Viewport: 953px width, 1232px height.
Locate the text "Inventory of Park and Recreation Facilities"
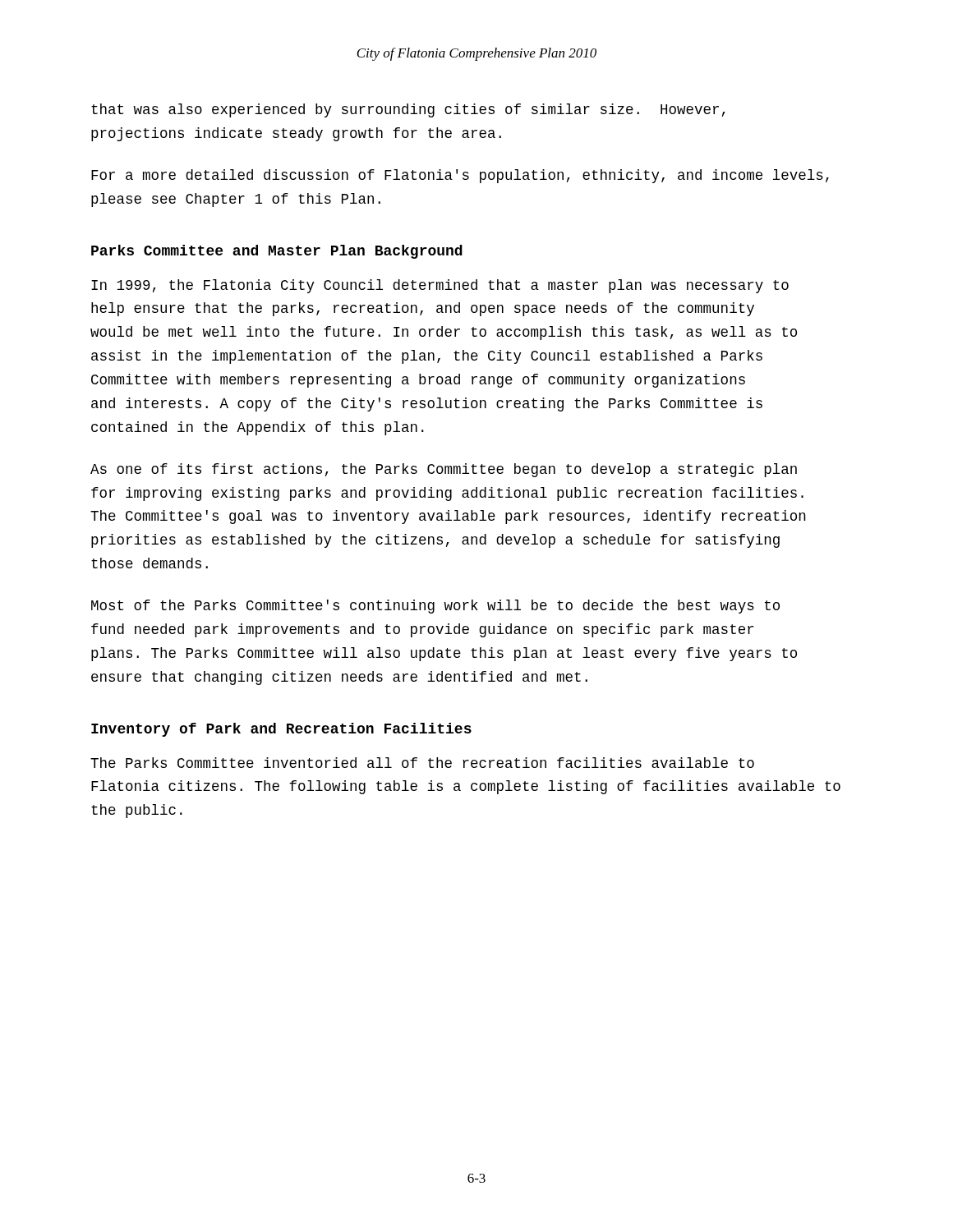click(281, 729)
